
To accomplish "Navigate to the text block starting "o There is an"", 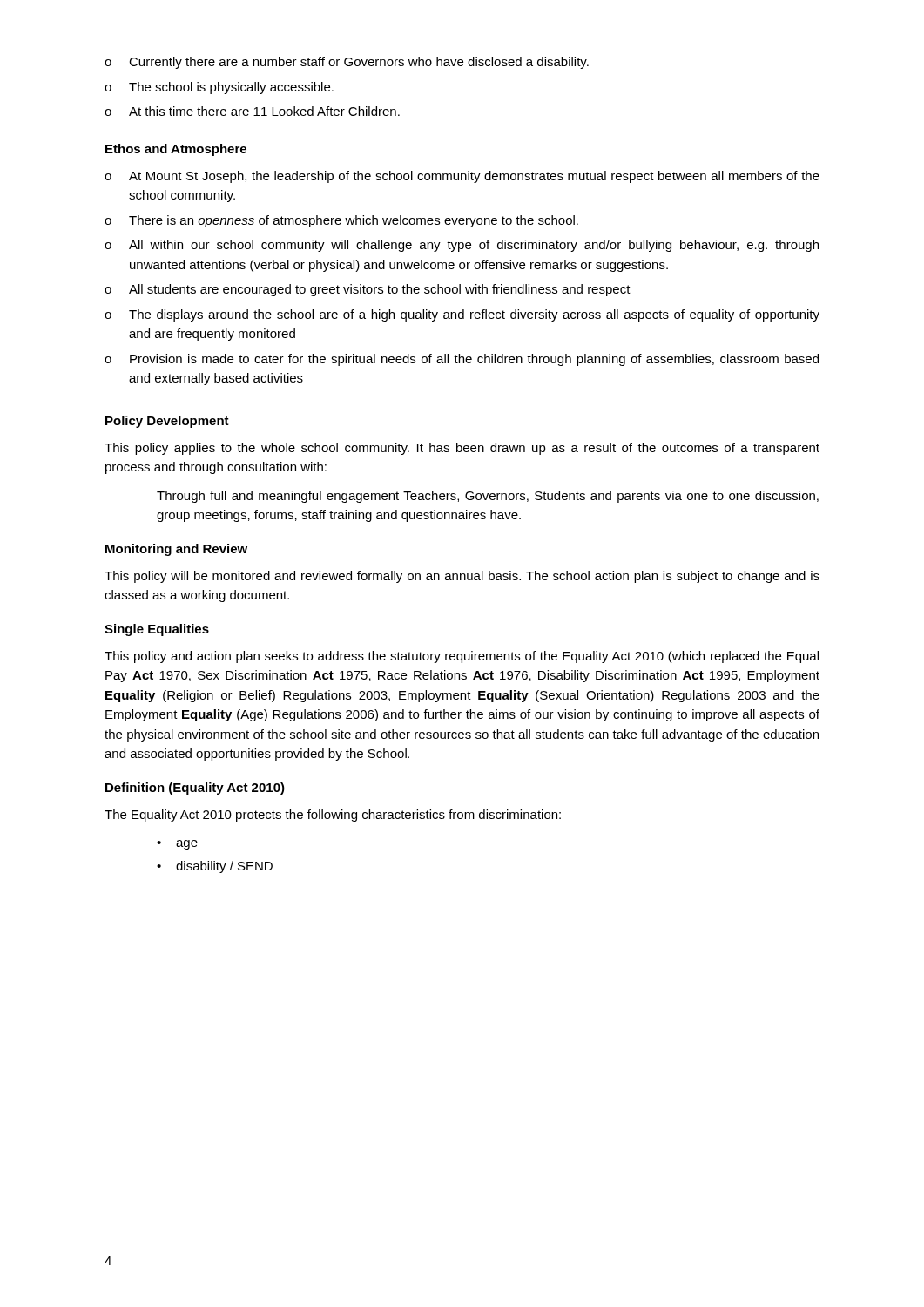I will [x=462, y=220].
